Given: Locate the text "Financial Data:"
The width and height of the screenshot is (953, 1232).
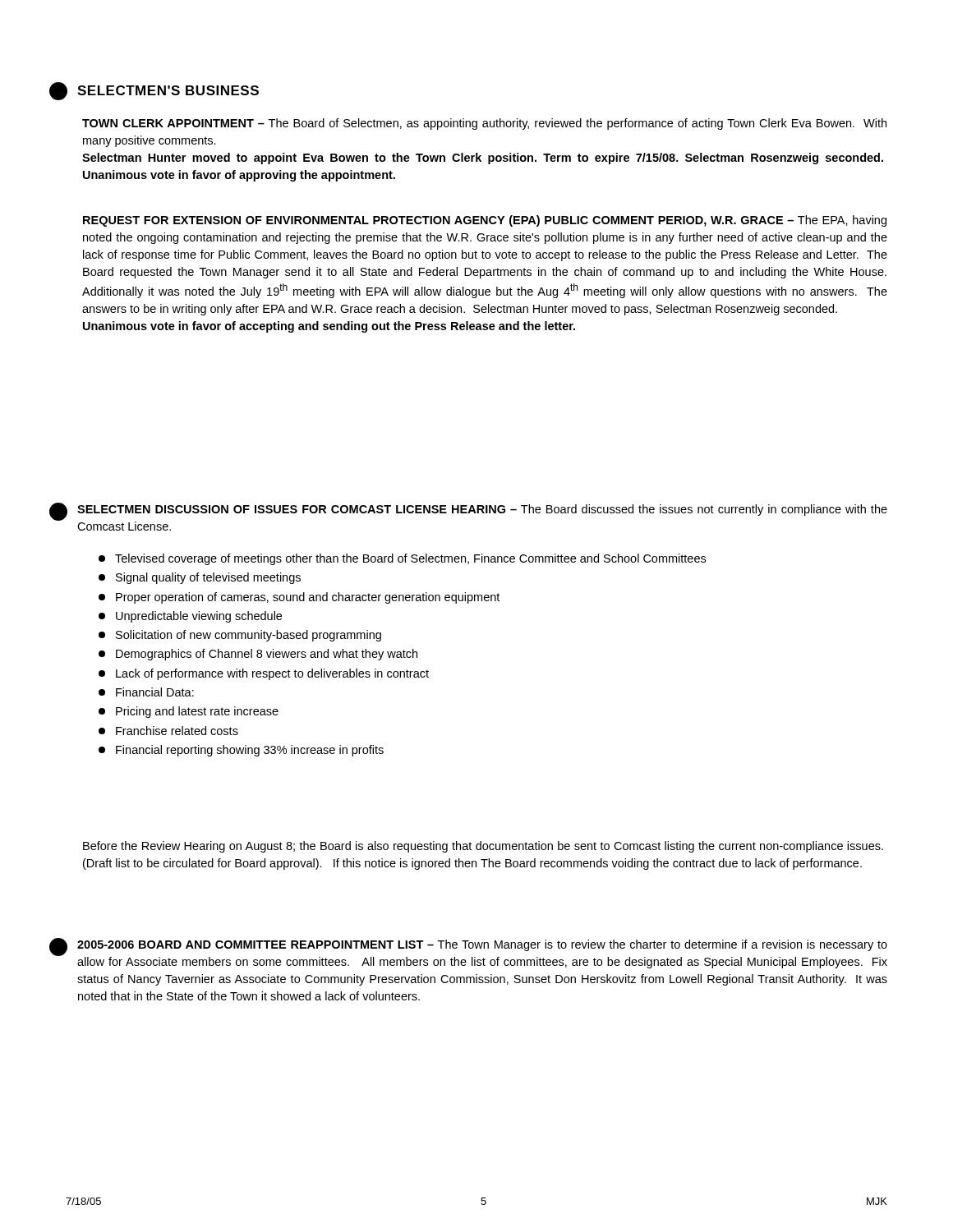Looking at the screenshot, I should (147, 693).
